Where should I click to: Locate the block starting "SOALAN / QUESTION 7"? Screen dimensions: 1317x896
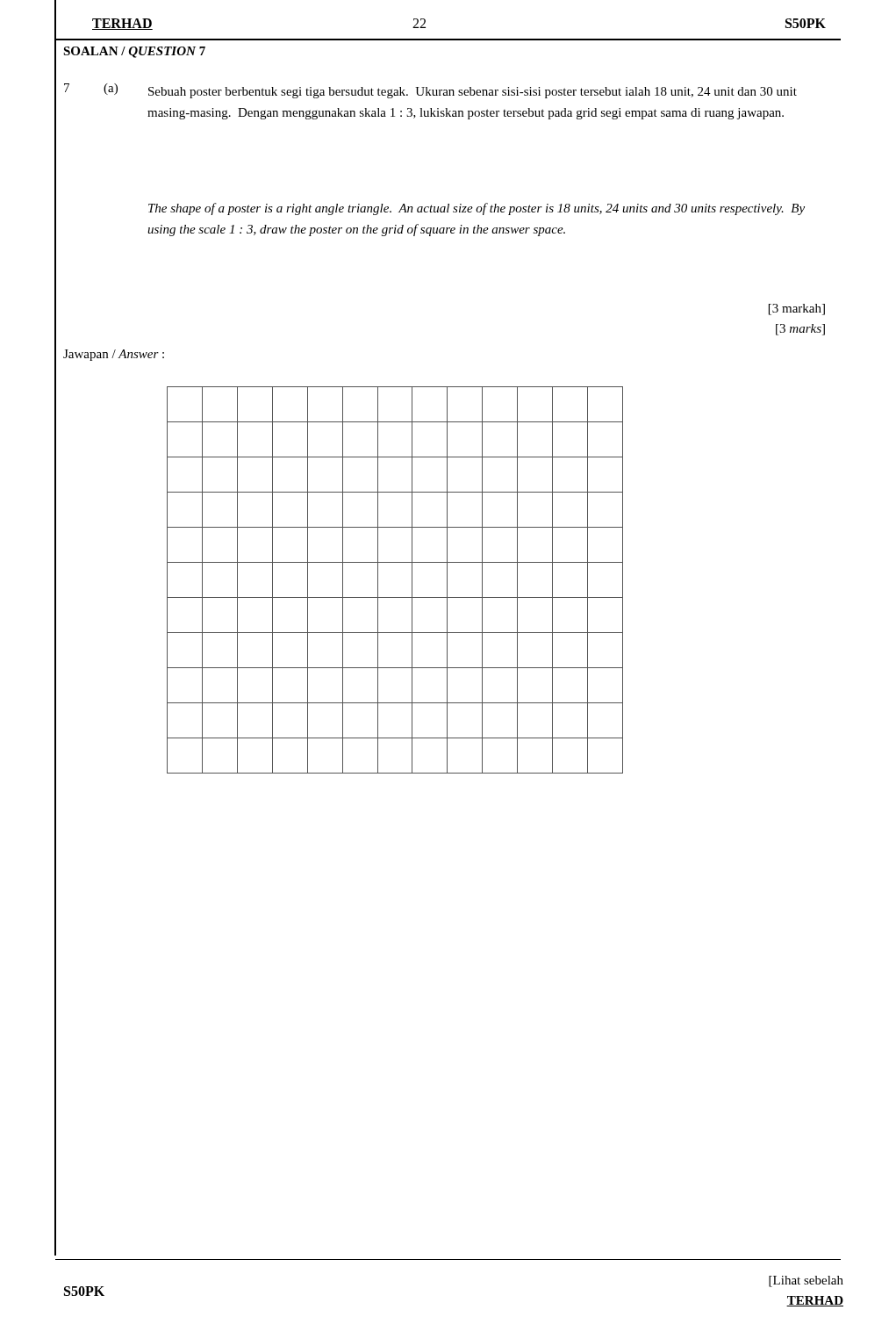pyautogui.click(x=134, y=51)
